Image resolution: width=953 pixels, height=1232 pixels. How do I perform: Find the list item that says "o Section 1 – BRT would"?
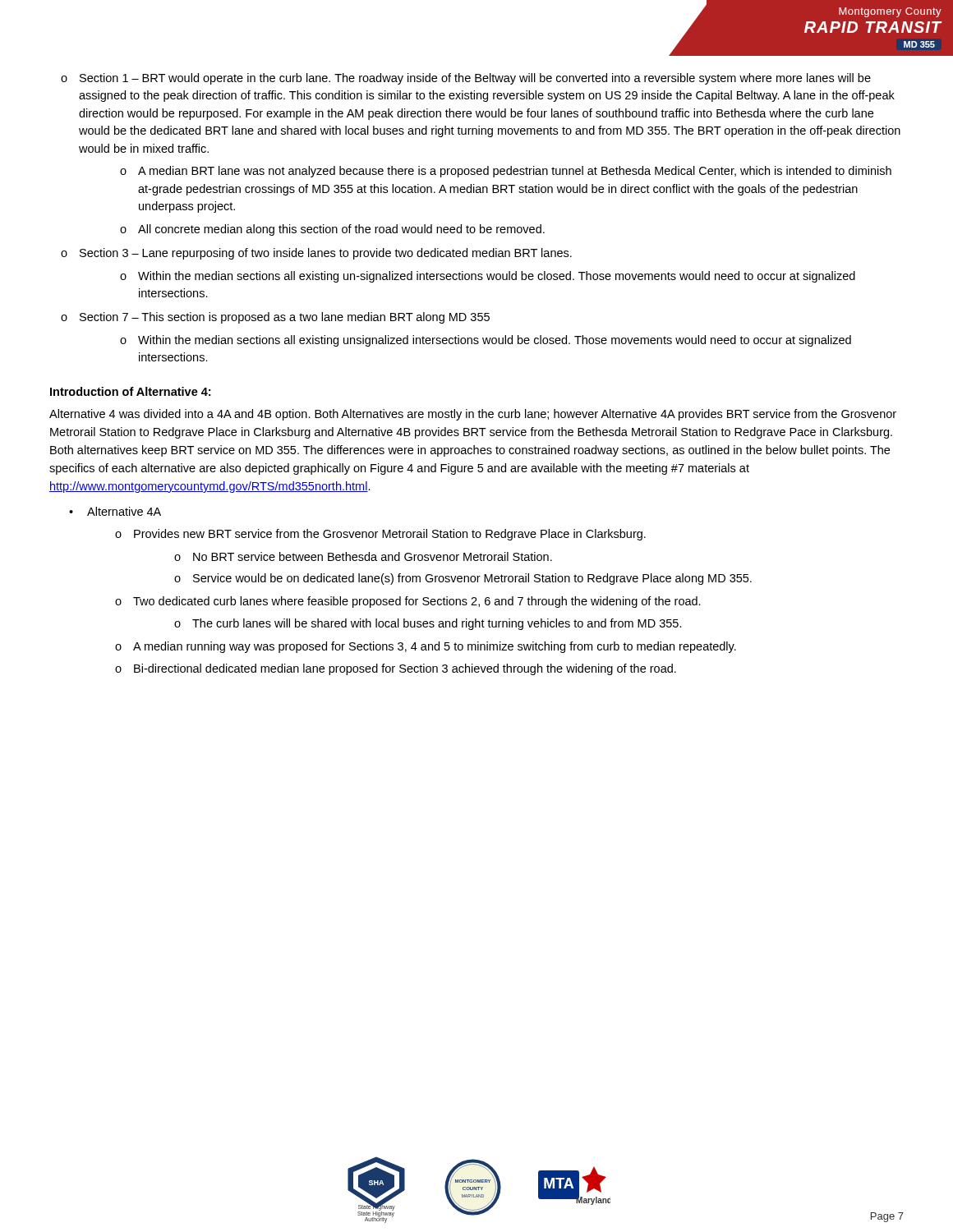pos(466,79)
